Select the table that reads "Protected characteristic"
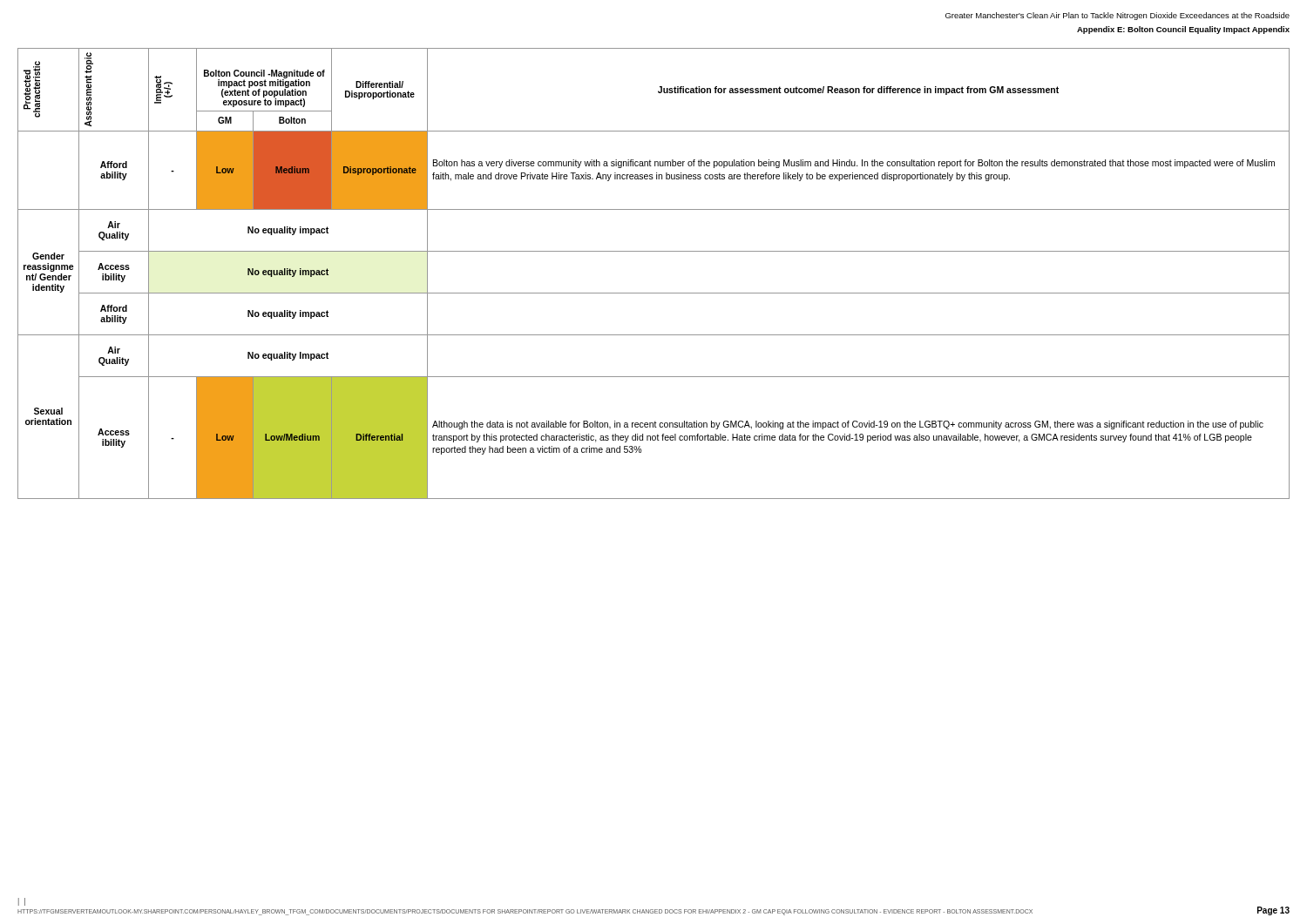This screenshot has height=924, width=1307. tap(654, 455)
